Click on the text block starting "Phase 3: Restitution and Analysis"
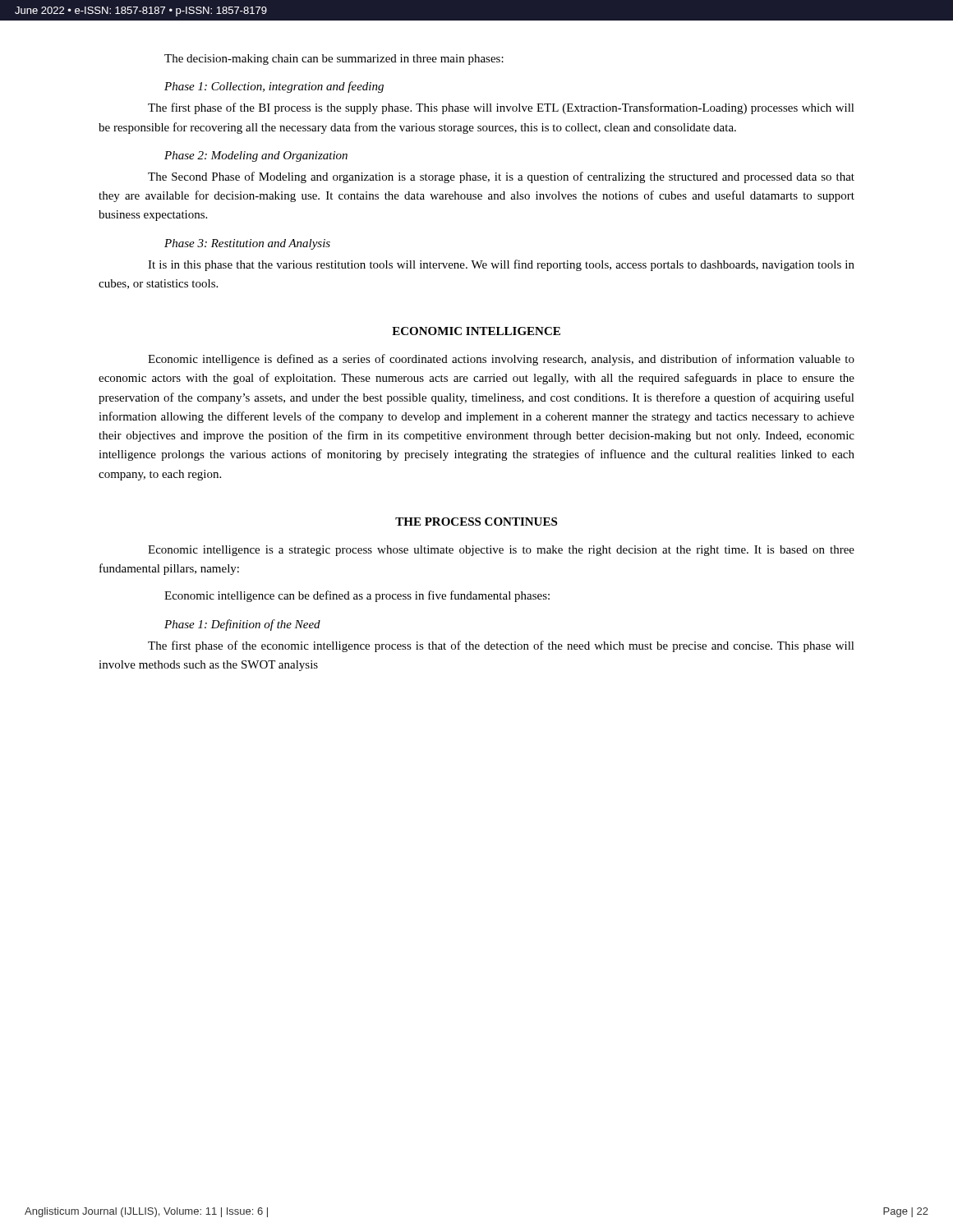 tap(247, 243)
